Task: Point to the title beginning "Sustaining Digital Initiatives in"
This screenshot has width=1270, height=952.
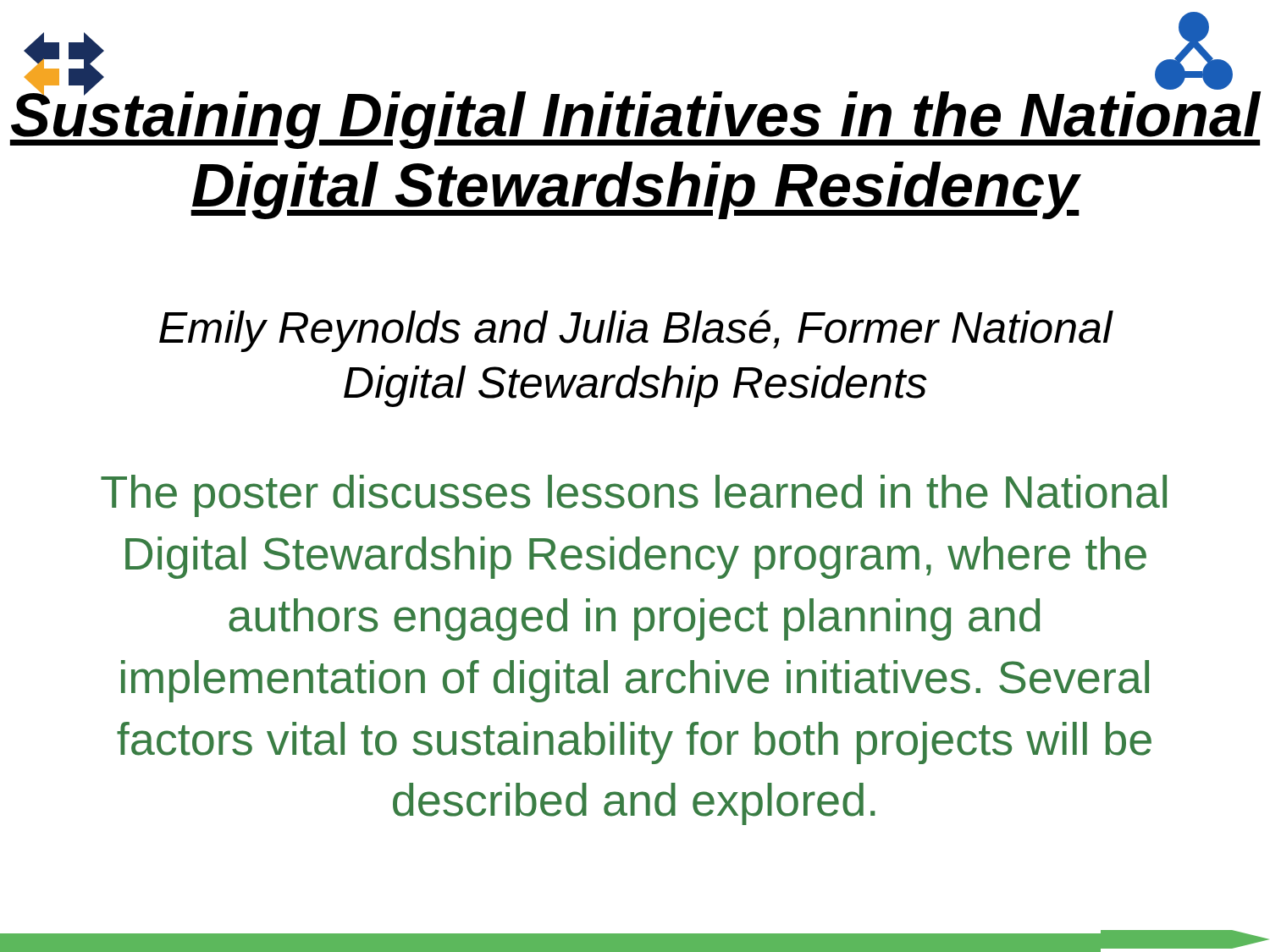Action: [x=635, y=150]
